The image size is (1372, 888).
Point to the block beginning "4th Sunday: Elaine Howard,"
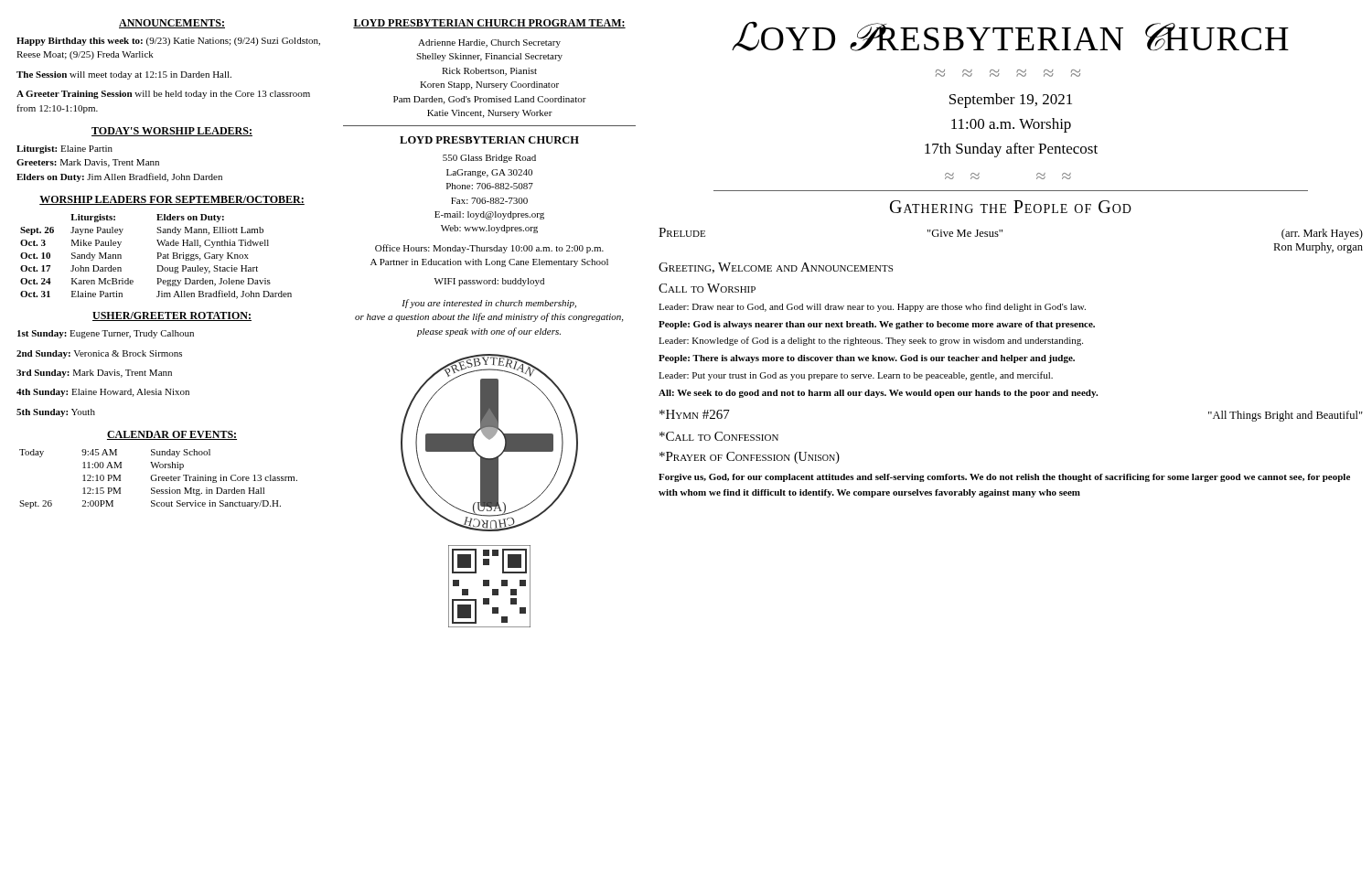(103, 392)
